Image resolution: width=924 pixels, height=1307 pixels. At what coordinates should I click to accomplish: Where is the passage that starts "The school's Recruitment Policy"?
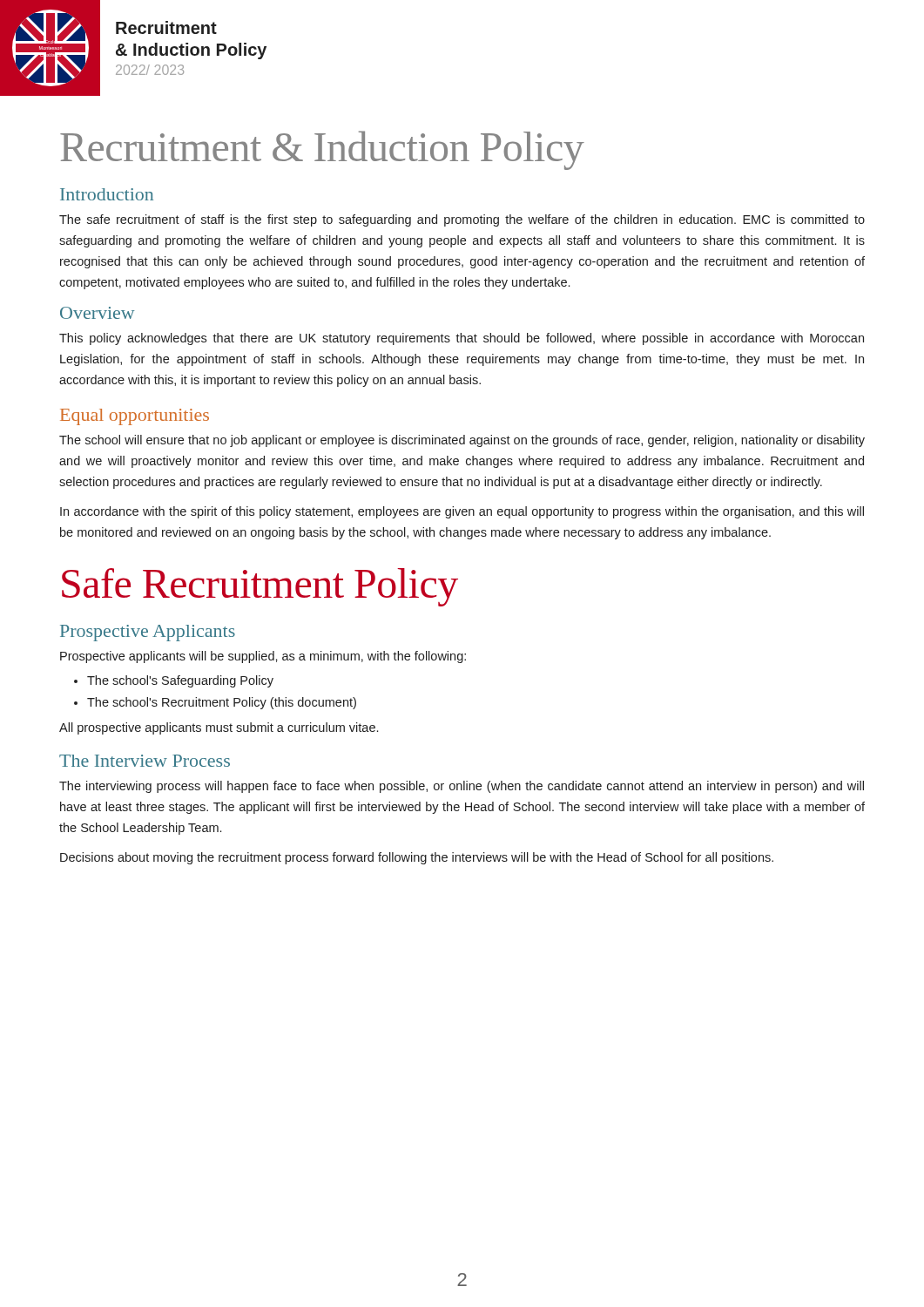coord(222,702)
